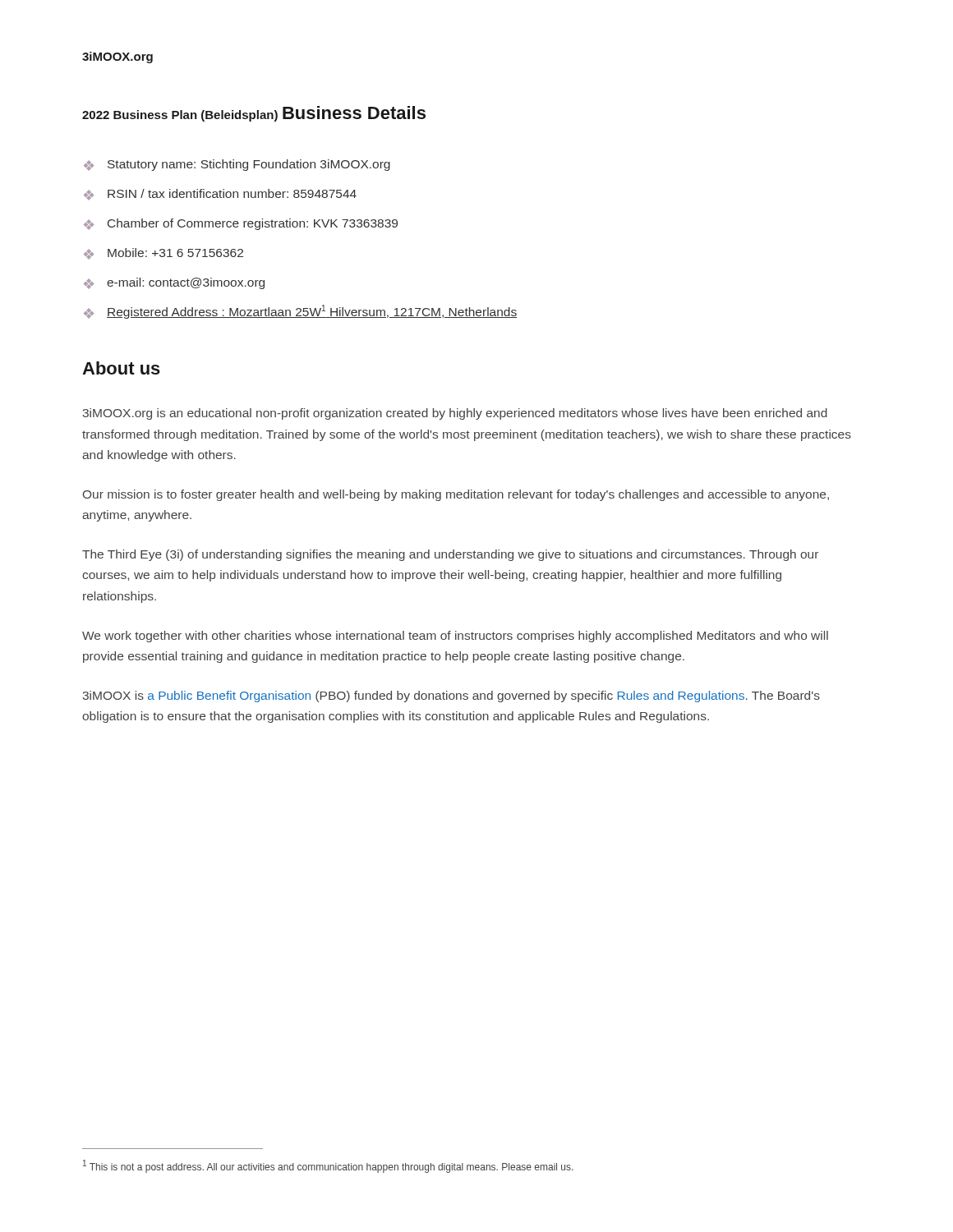Click on the list item that reads "❖ e-mail: contact@3imoox.org"
This screenshot has width=953, height=1232.
(x=174, y=283)
